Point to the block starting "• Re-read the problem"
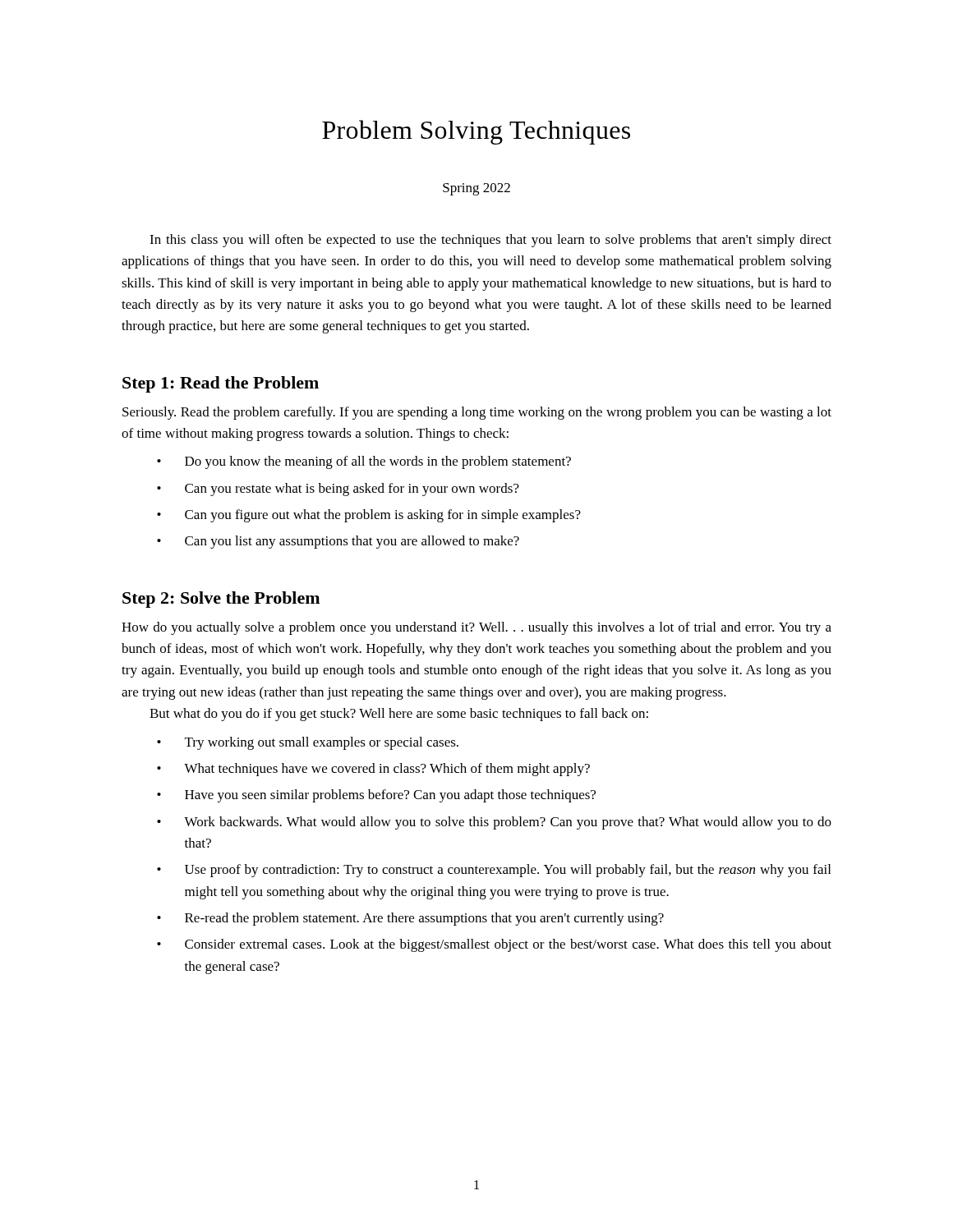Screen dimensions: 1232x953 tap(476, 918)
